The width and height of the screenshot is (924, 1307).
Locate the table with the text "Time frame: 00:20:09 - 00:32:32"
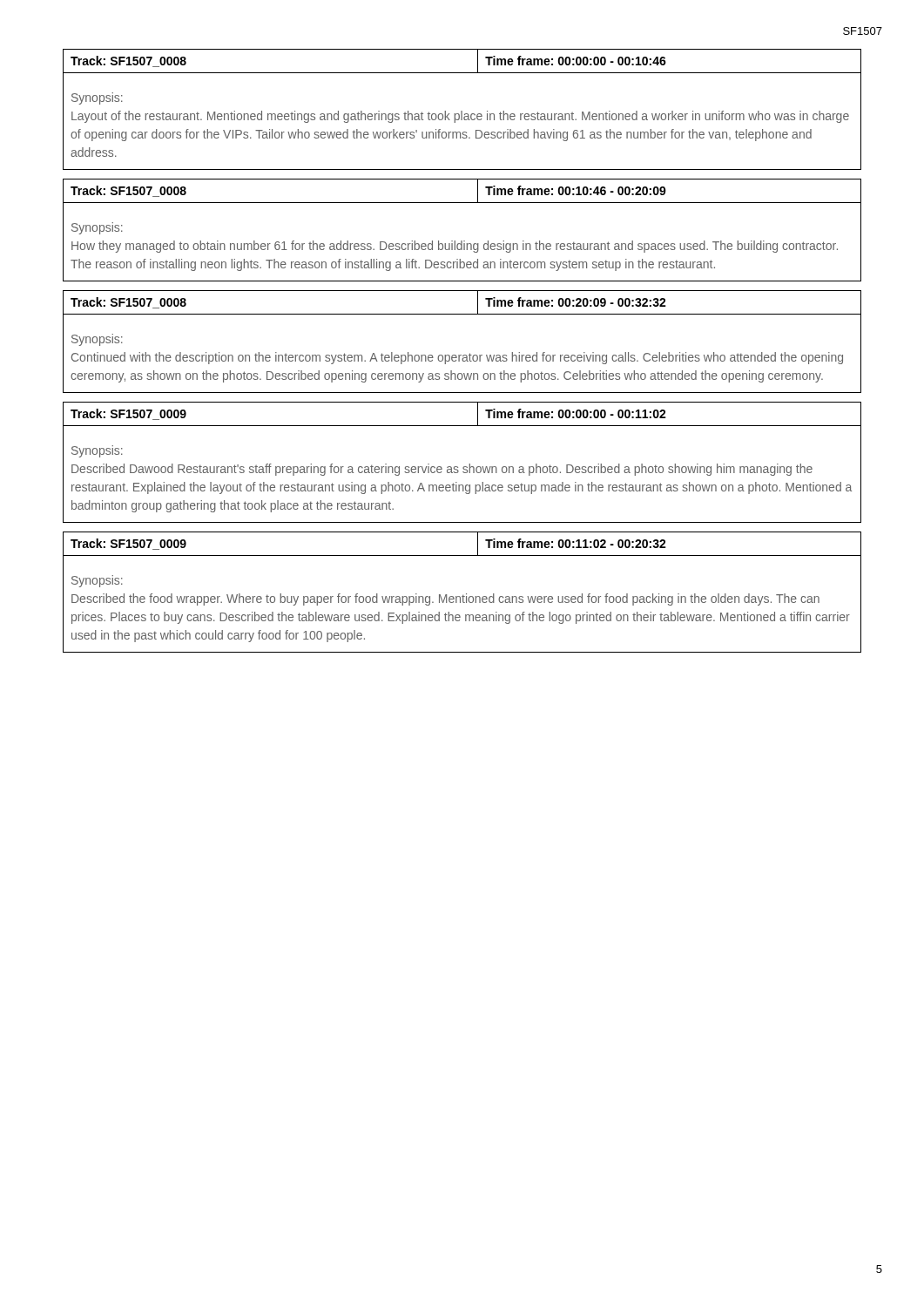coord(669,302)
